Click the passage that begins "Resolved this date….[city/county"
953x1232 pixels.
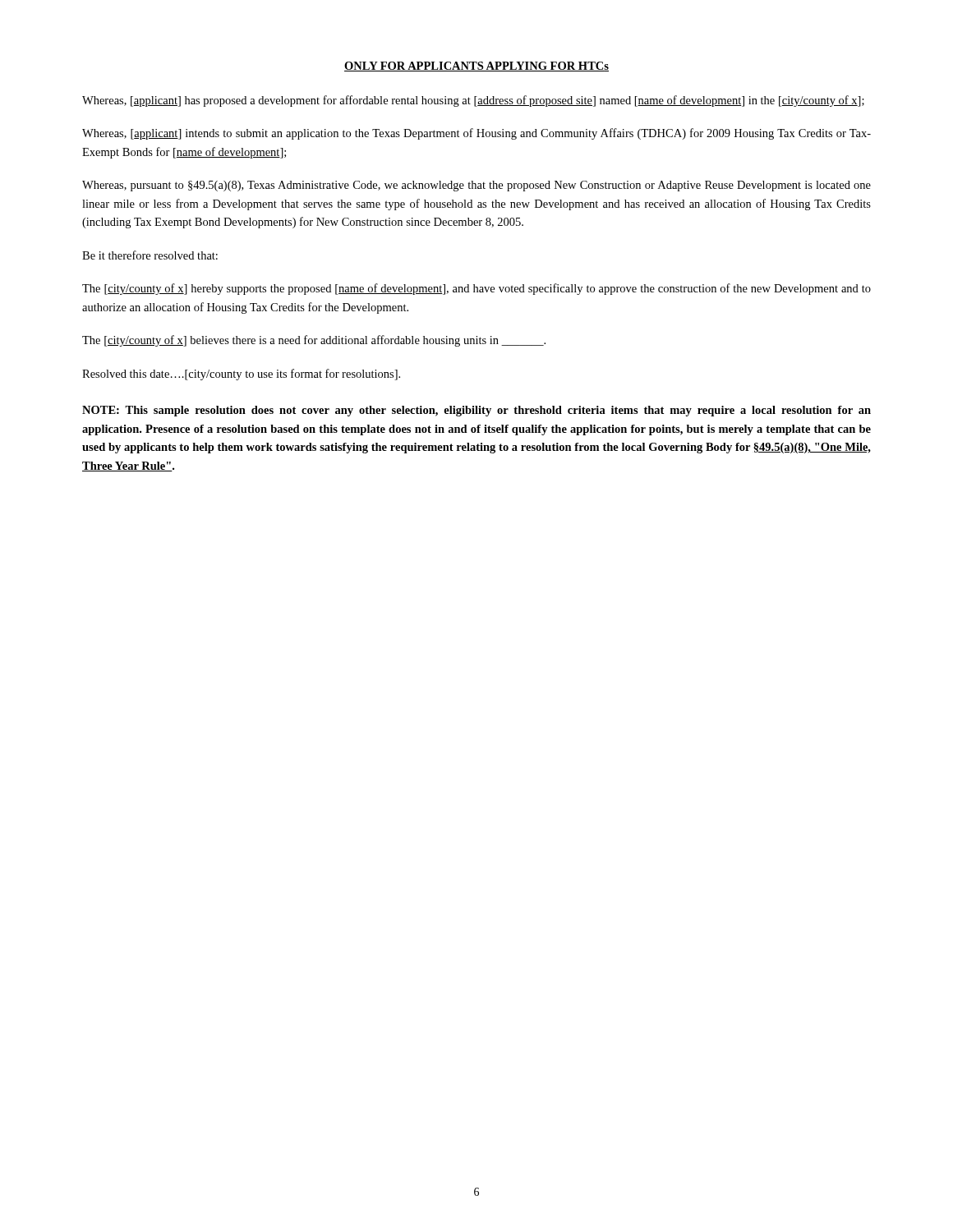242,373
